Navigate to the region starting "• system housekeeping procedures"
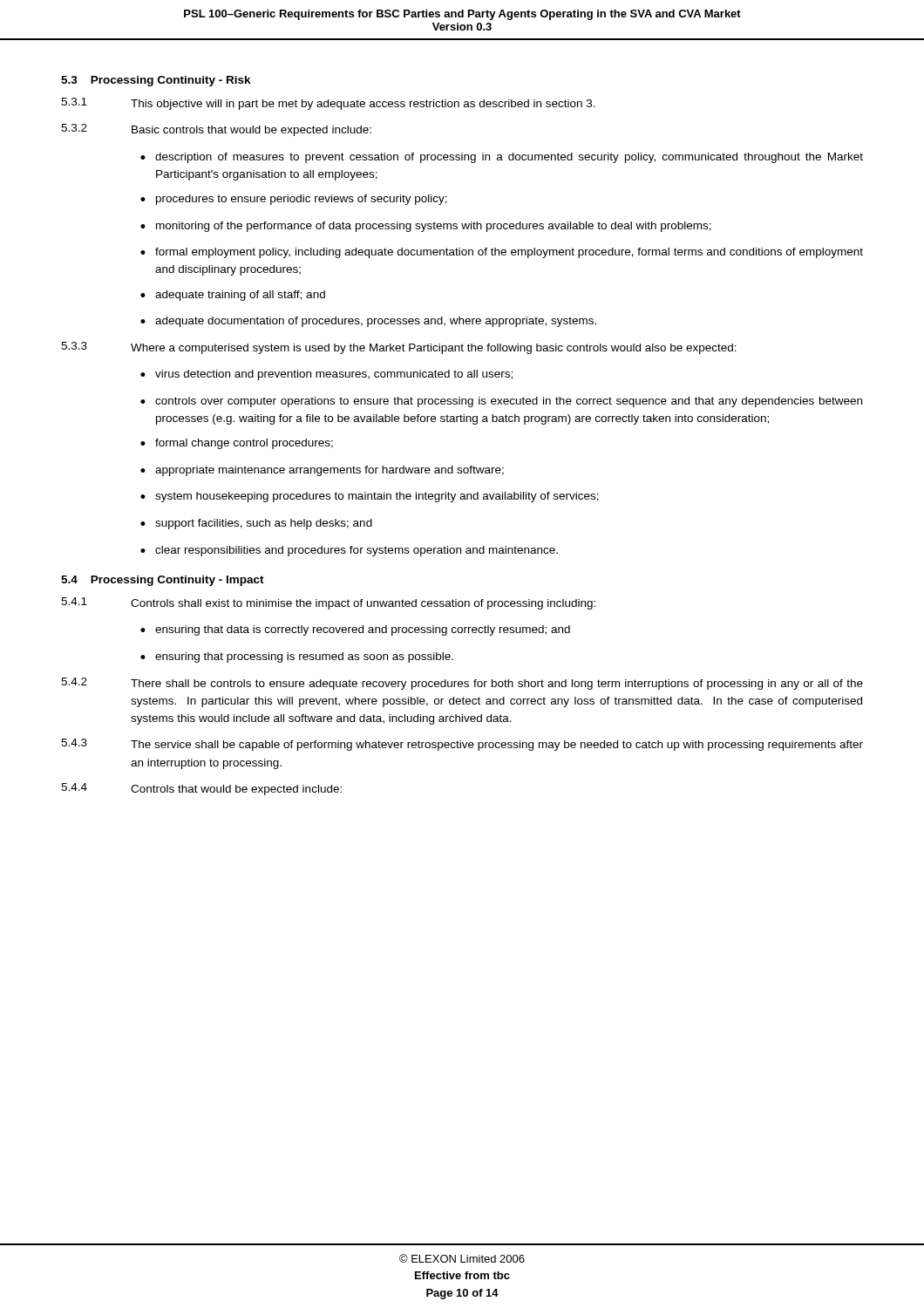 tap(497, 498)
